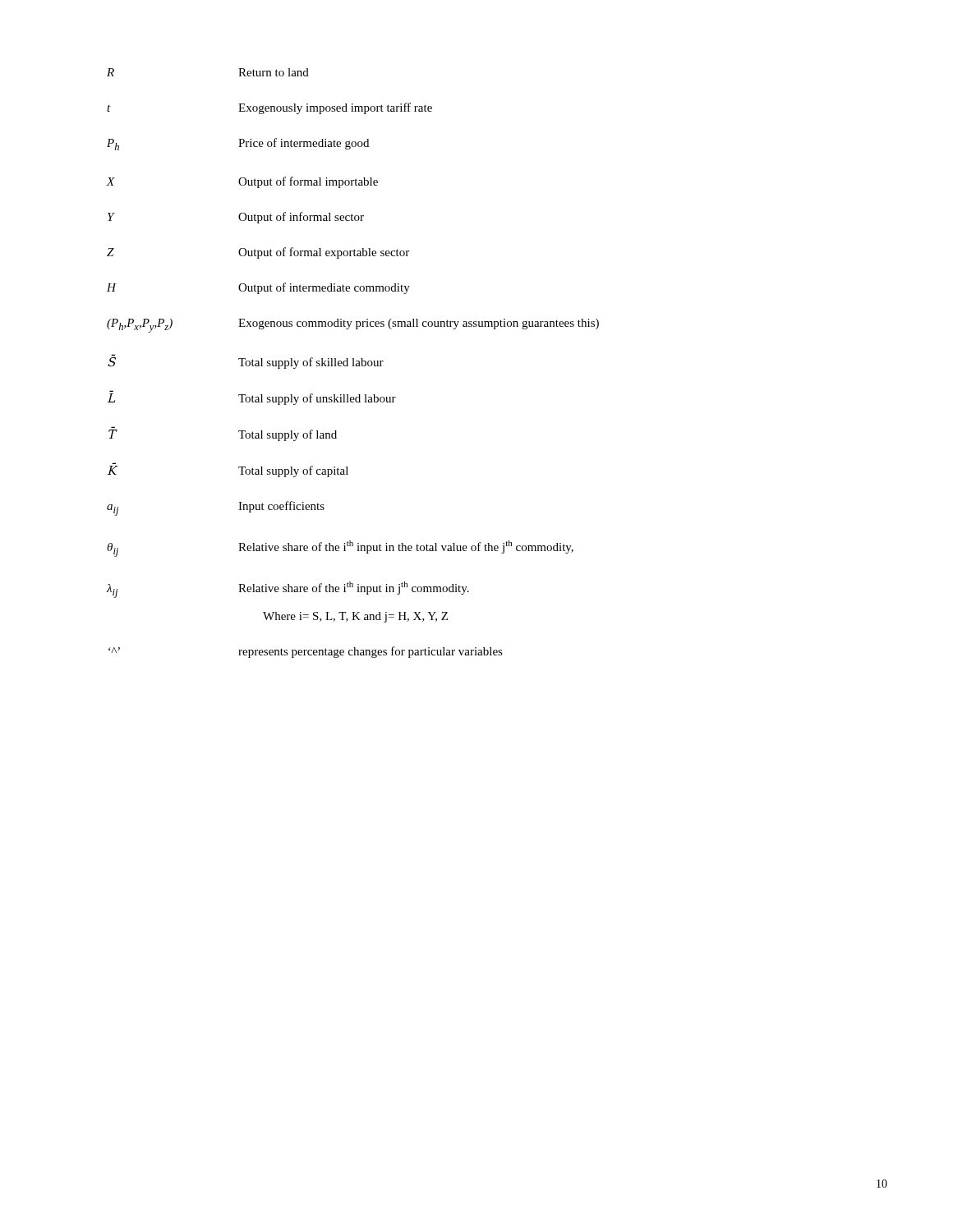
Task: Select the list item that says "K̄ Total supply of capital"
Action: coord(113,471)
